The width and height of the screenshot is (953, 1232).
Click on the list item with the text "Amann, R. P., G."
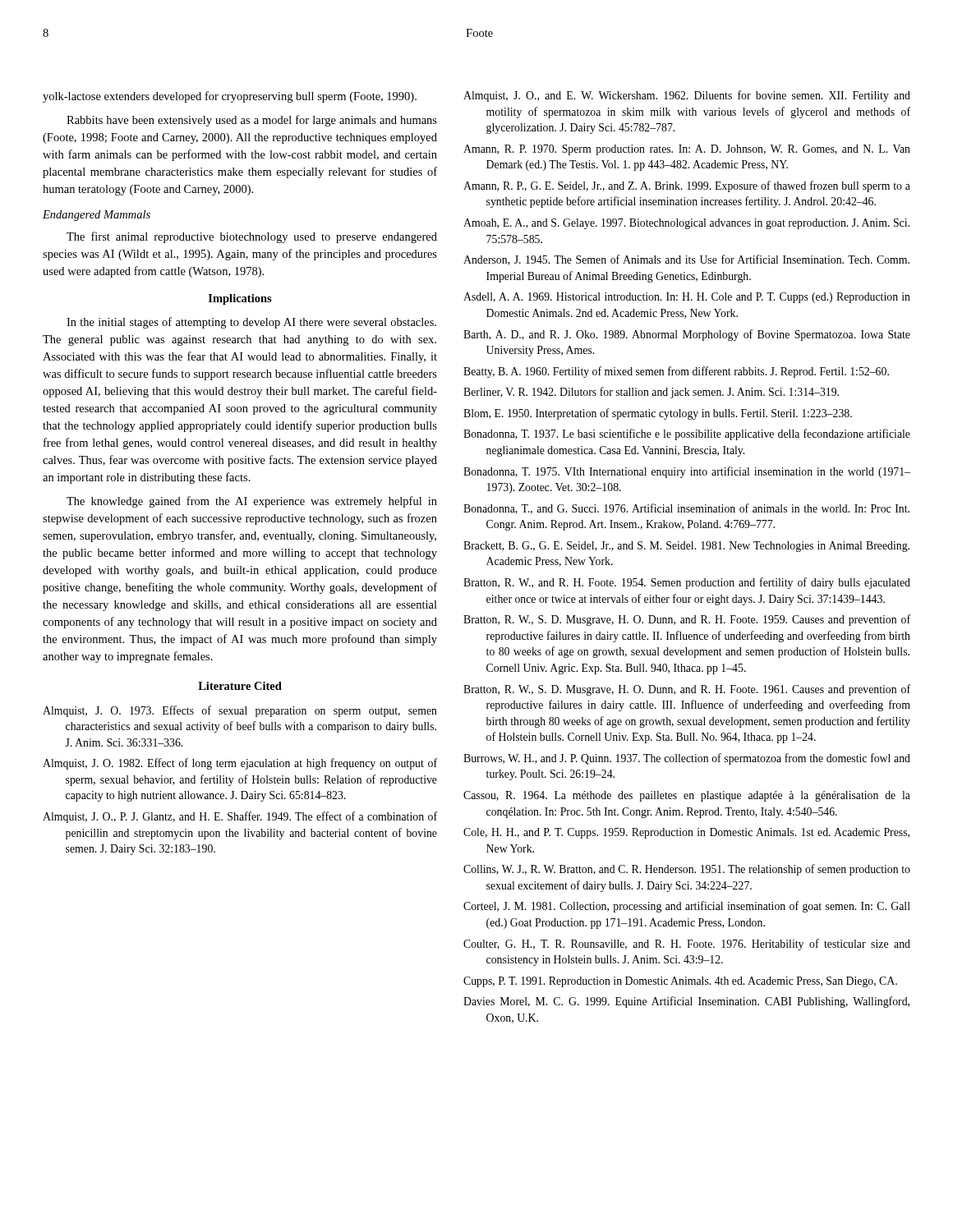tap(687, 194)
